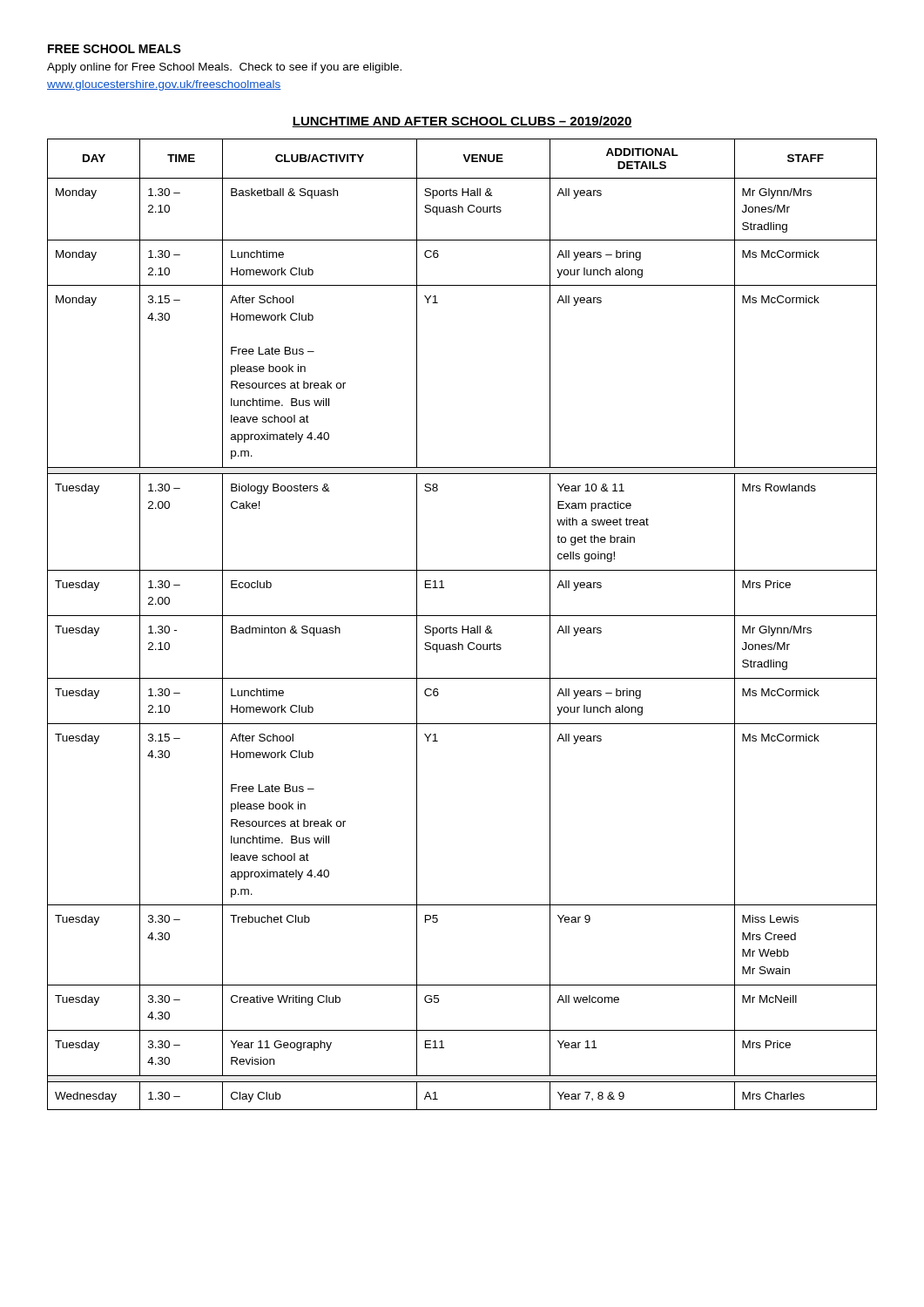Click on the table containing "3.30 – 4.30"

462,624
